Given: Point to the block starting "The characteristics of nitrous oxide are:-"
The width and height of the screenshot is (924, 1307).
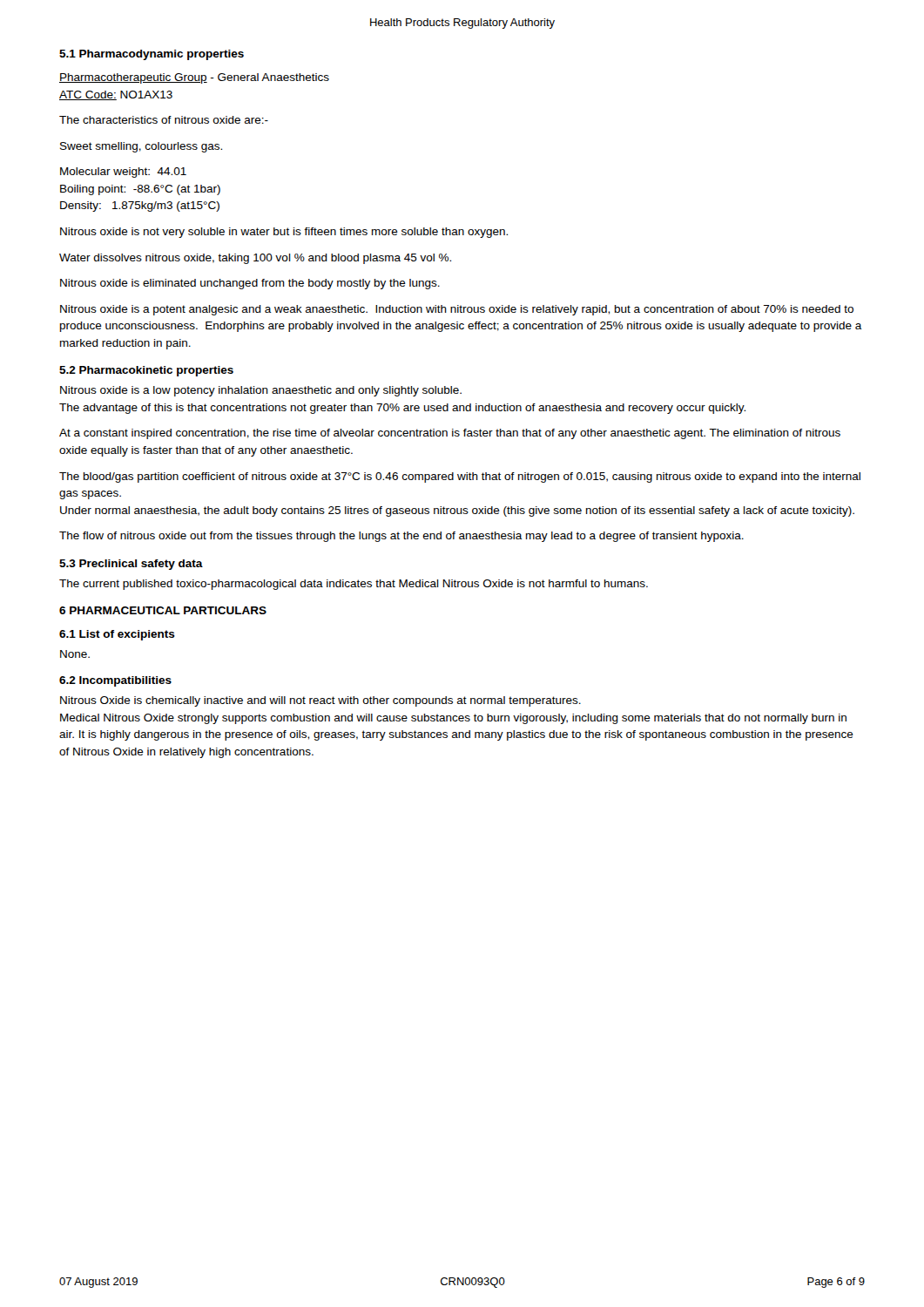Looking at the screenshot, I should click(x=164, y=120).
